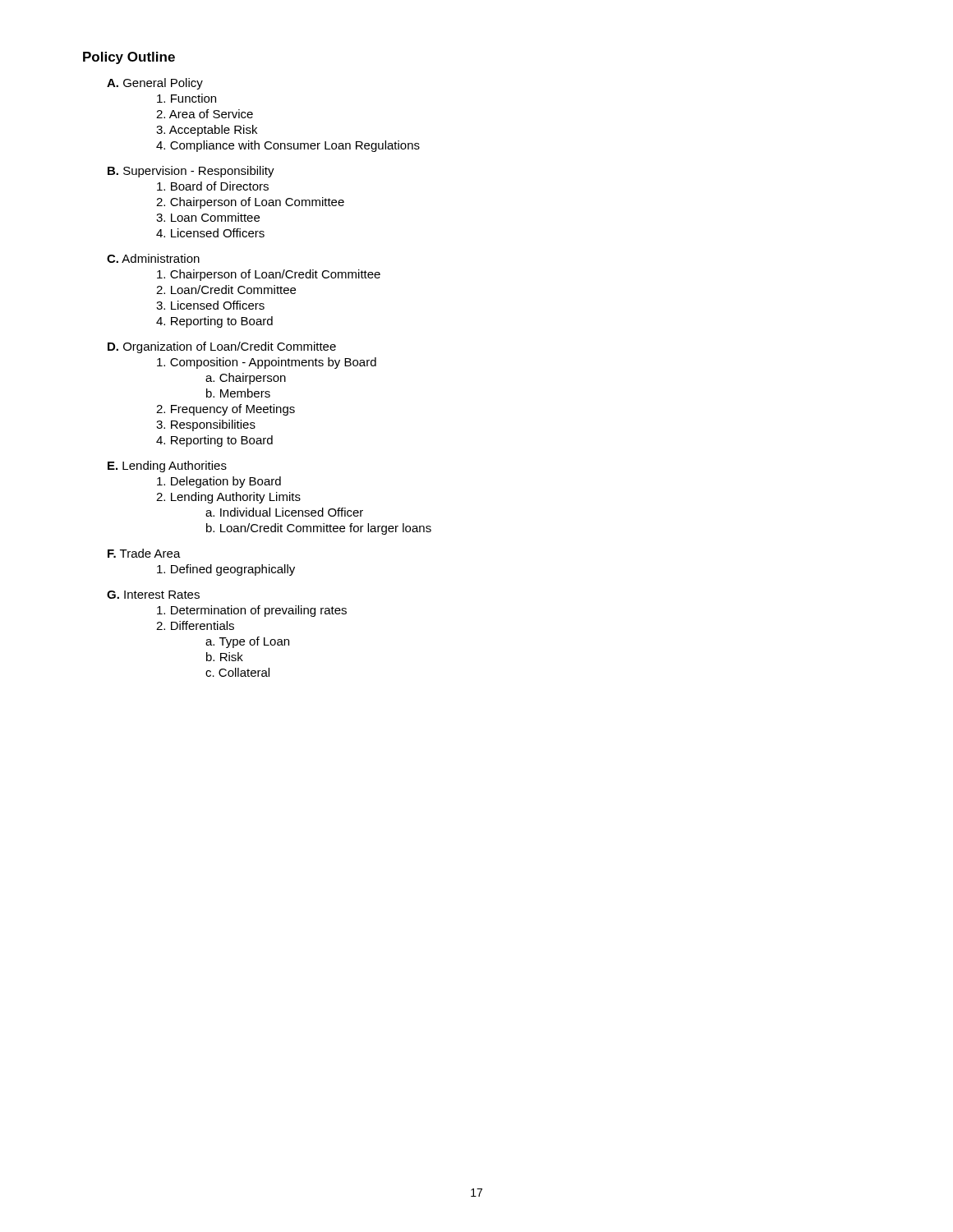Click where it says "Policy Outline"
The image size is (953, 1232).
tap(129, 57)
